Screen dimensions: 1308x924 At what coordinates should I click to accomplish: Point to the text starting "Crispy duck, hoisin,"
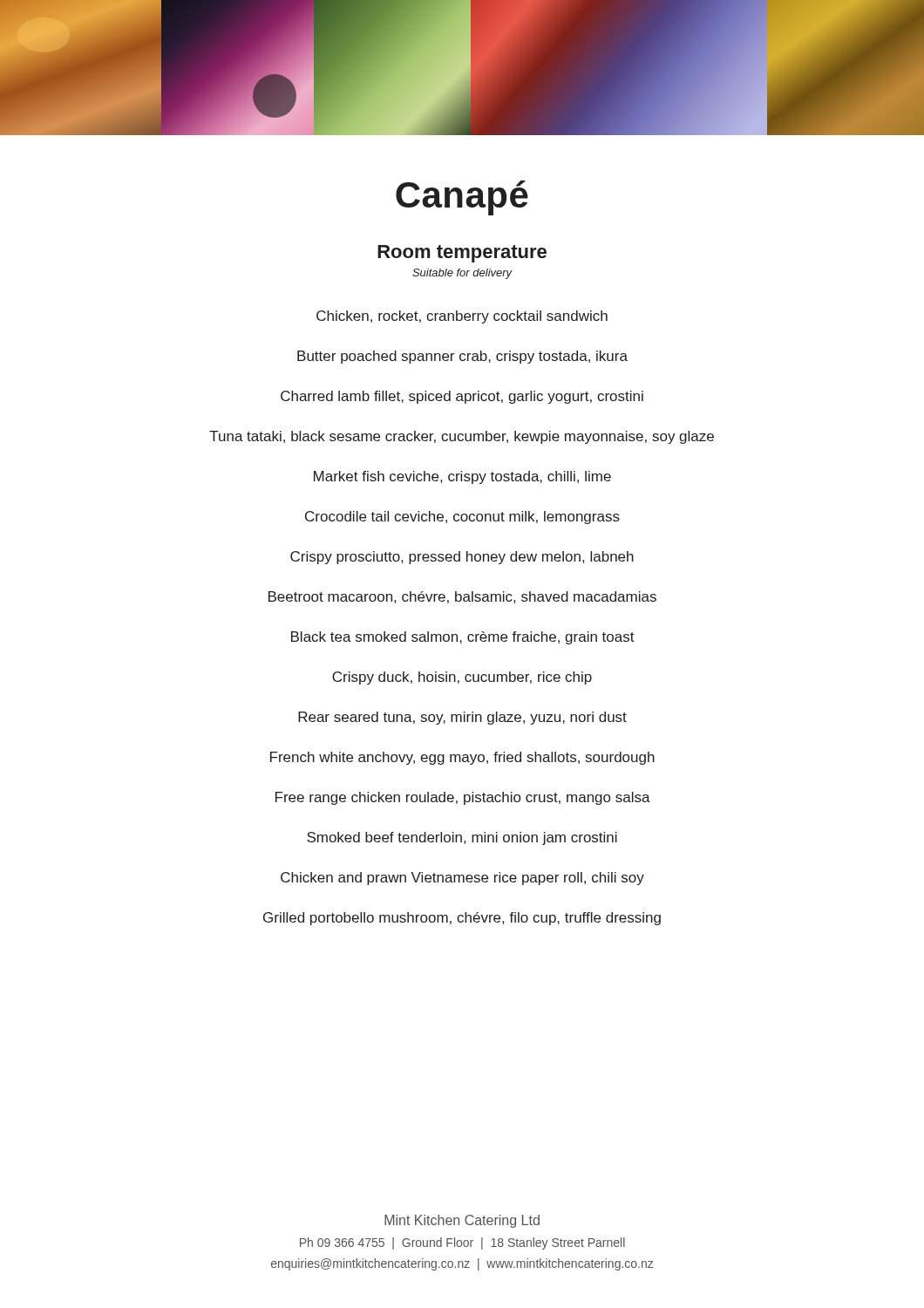pyautogui.click(x=462, y=677)
